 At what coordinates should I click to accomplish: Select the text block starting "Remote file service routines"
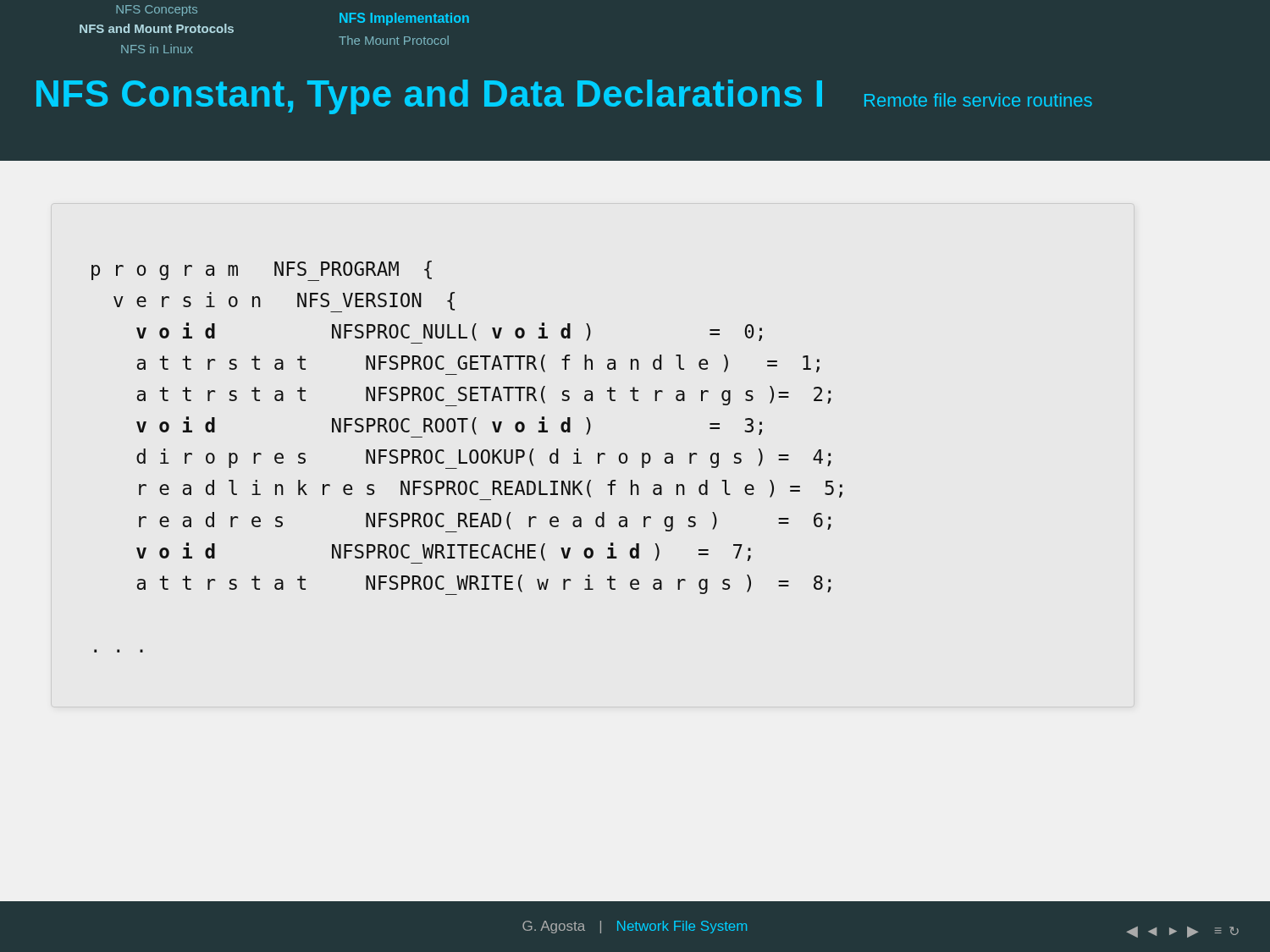click(978, 100)
